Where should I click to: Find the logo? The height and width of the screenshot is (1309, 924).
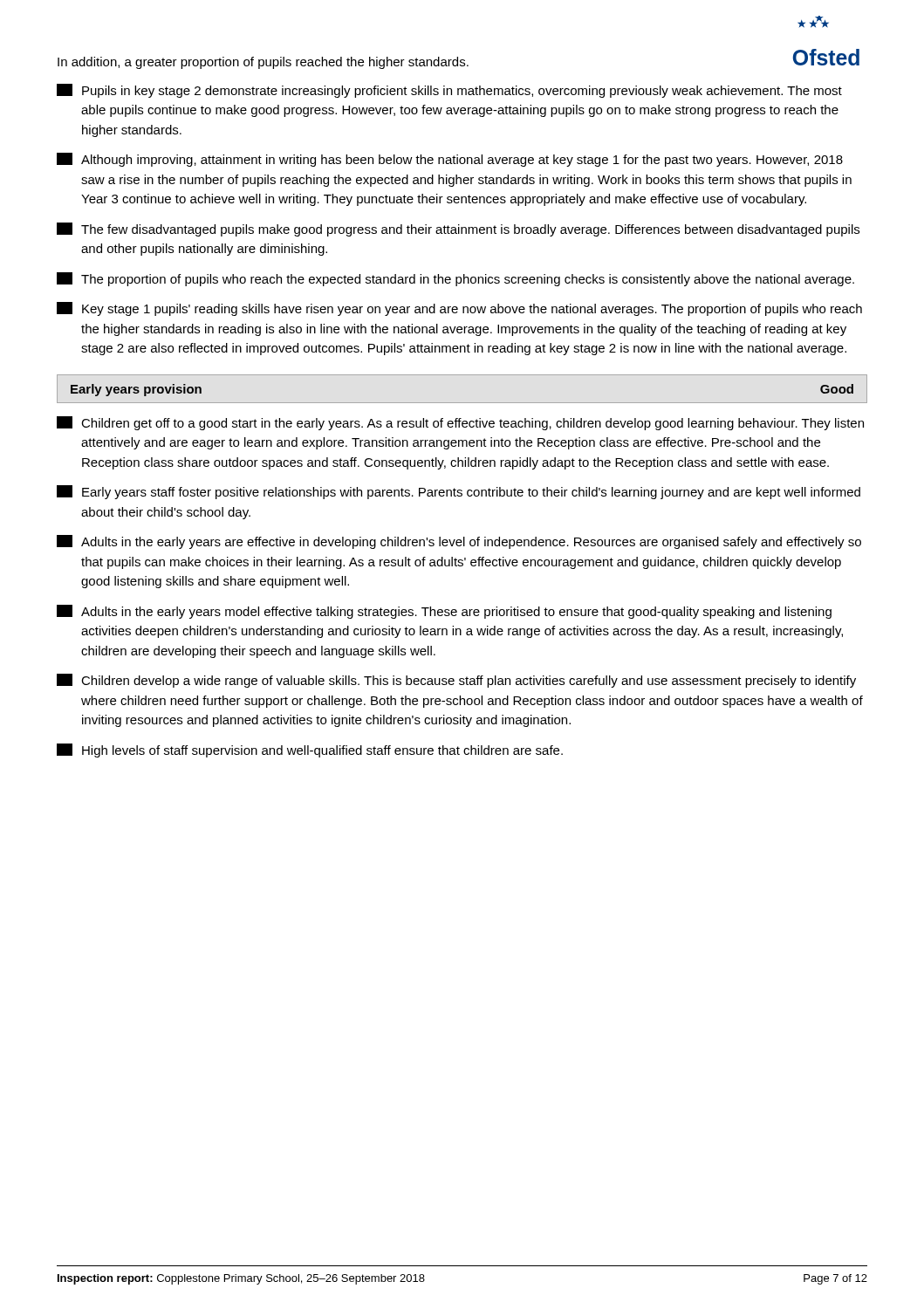click(839, 47)
